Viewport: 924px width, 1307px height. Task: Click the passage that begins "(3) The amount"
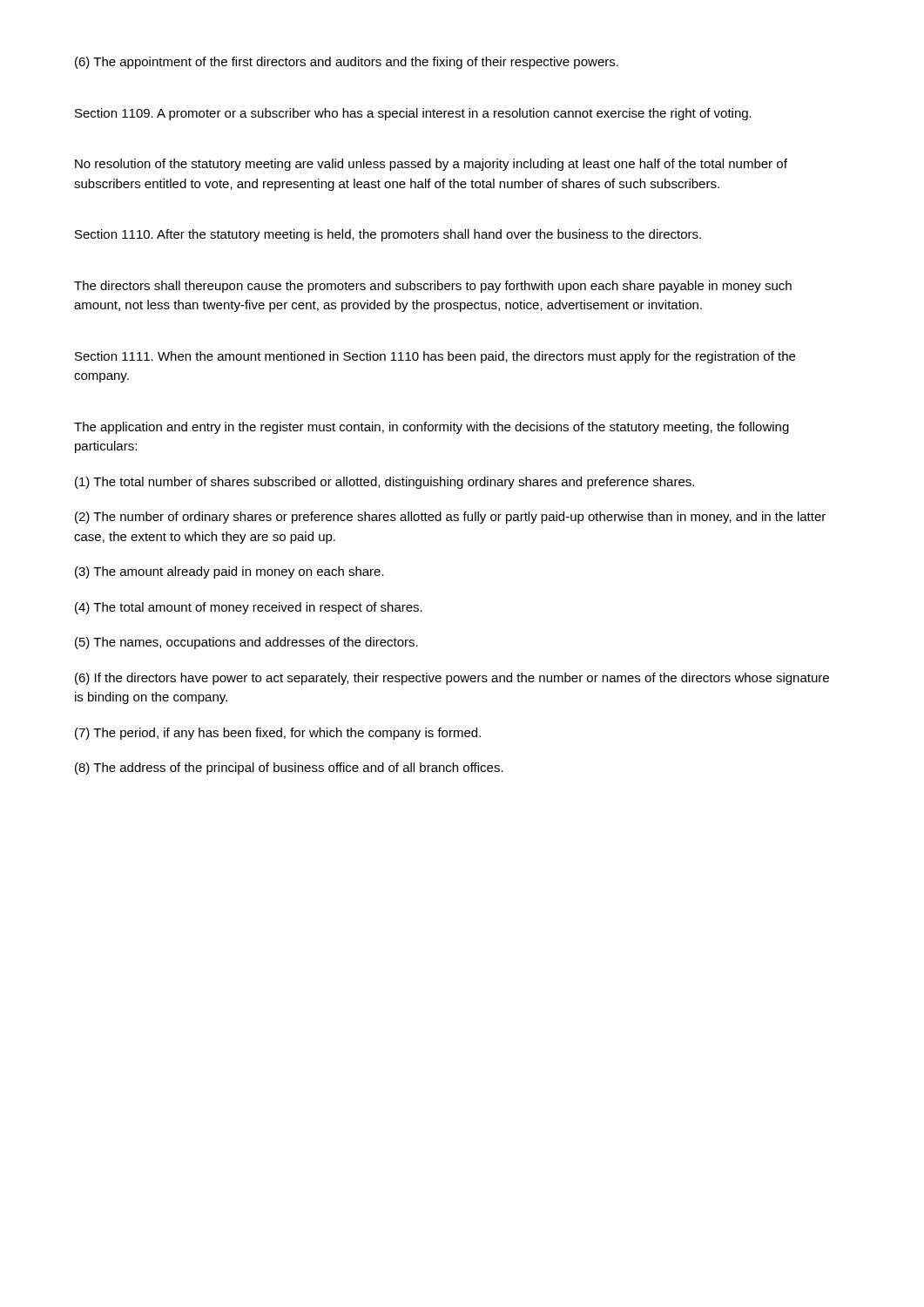coord(229,571)
